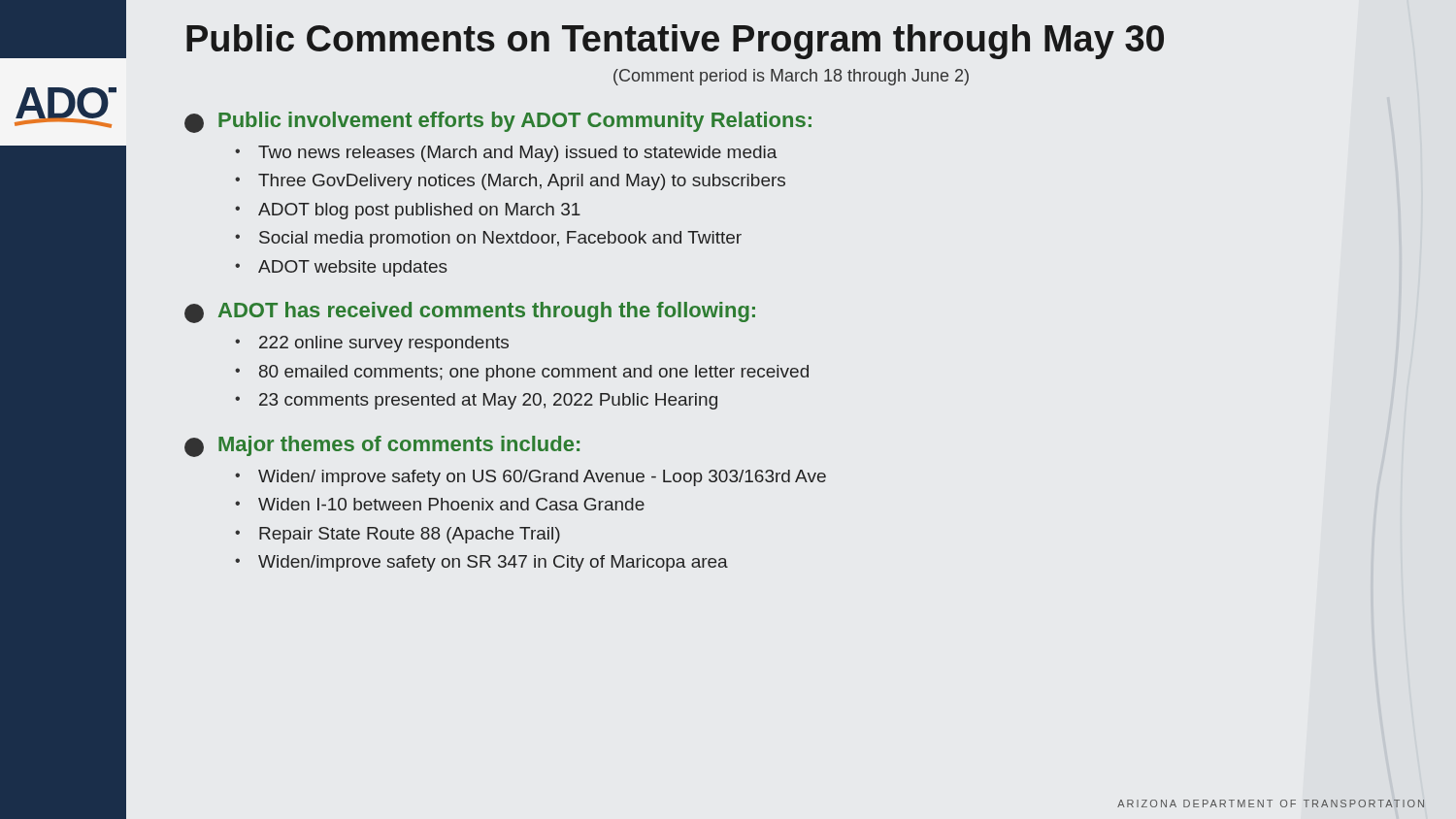Locate the list item that reads "Two news releases (March and May) issued"
Image resolution: width=1456 pixels, height=819 pixels.
[x=518, y=151]
